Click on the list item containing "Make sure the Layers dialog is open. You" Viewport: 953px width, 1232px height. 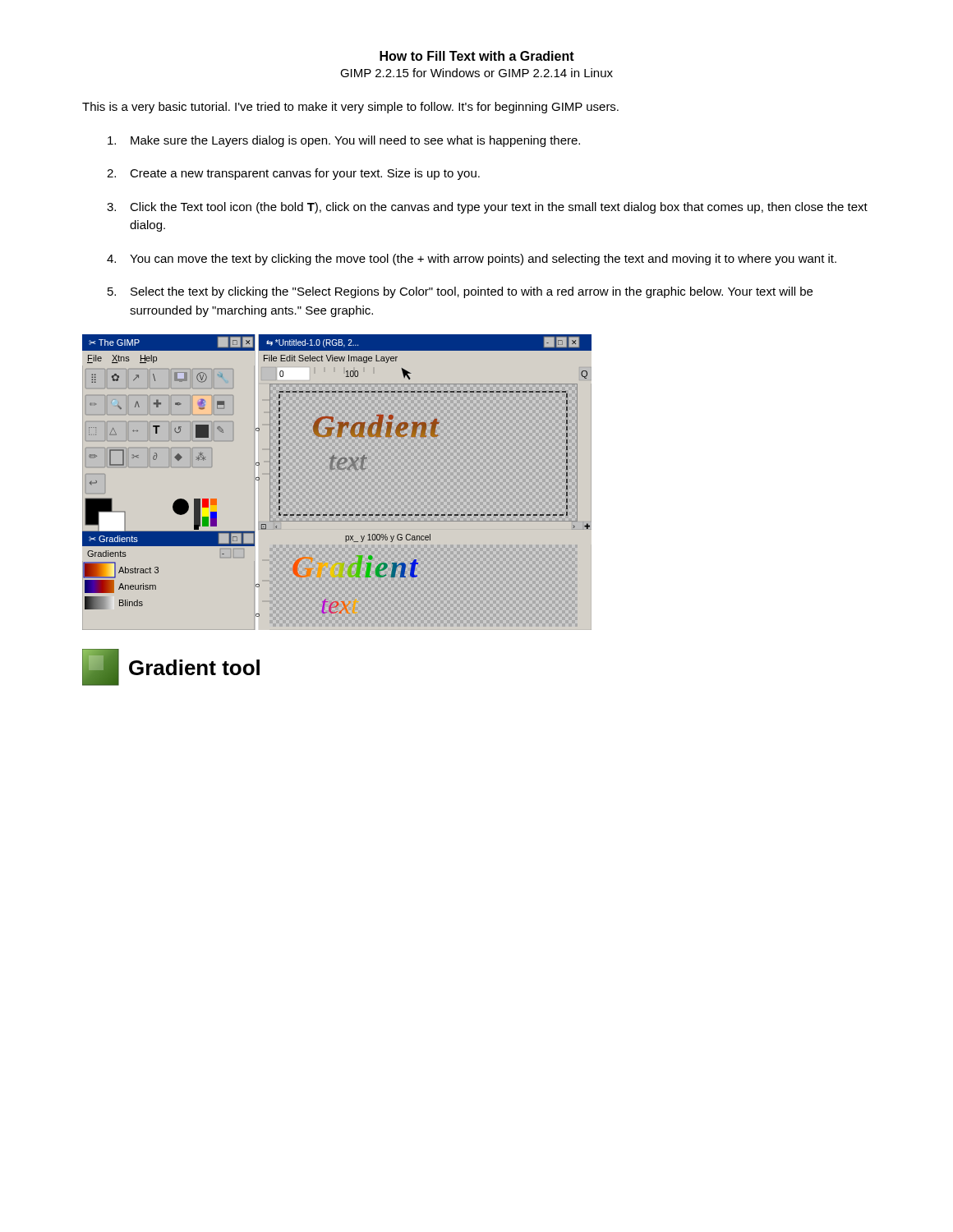[x=489, y=140]
